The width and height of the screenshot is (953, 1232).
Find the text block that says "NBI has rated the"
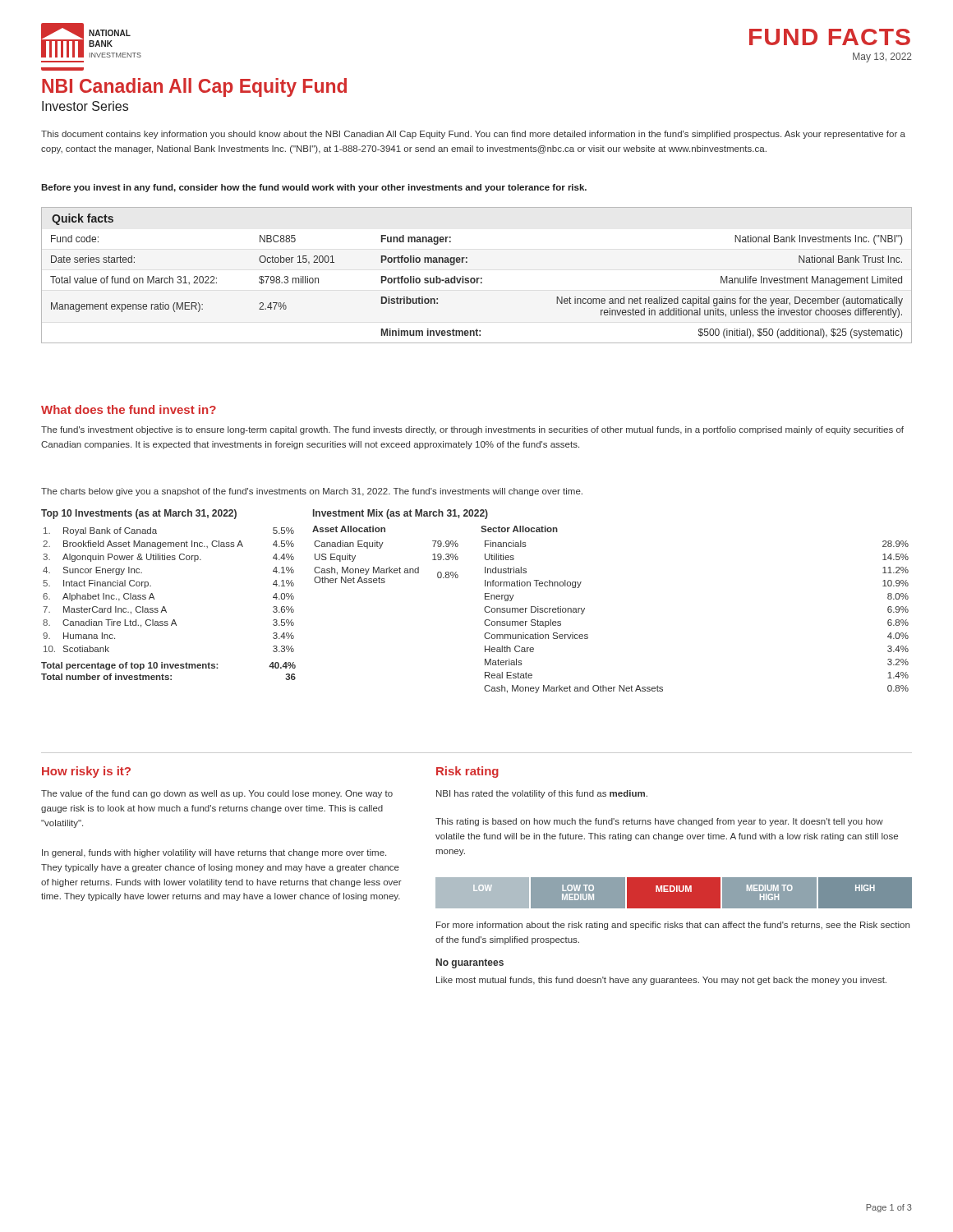[x=542, y=793]
